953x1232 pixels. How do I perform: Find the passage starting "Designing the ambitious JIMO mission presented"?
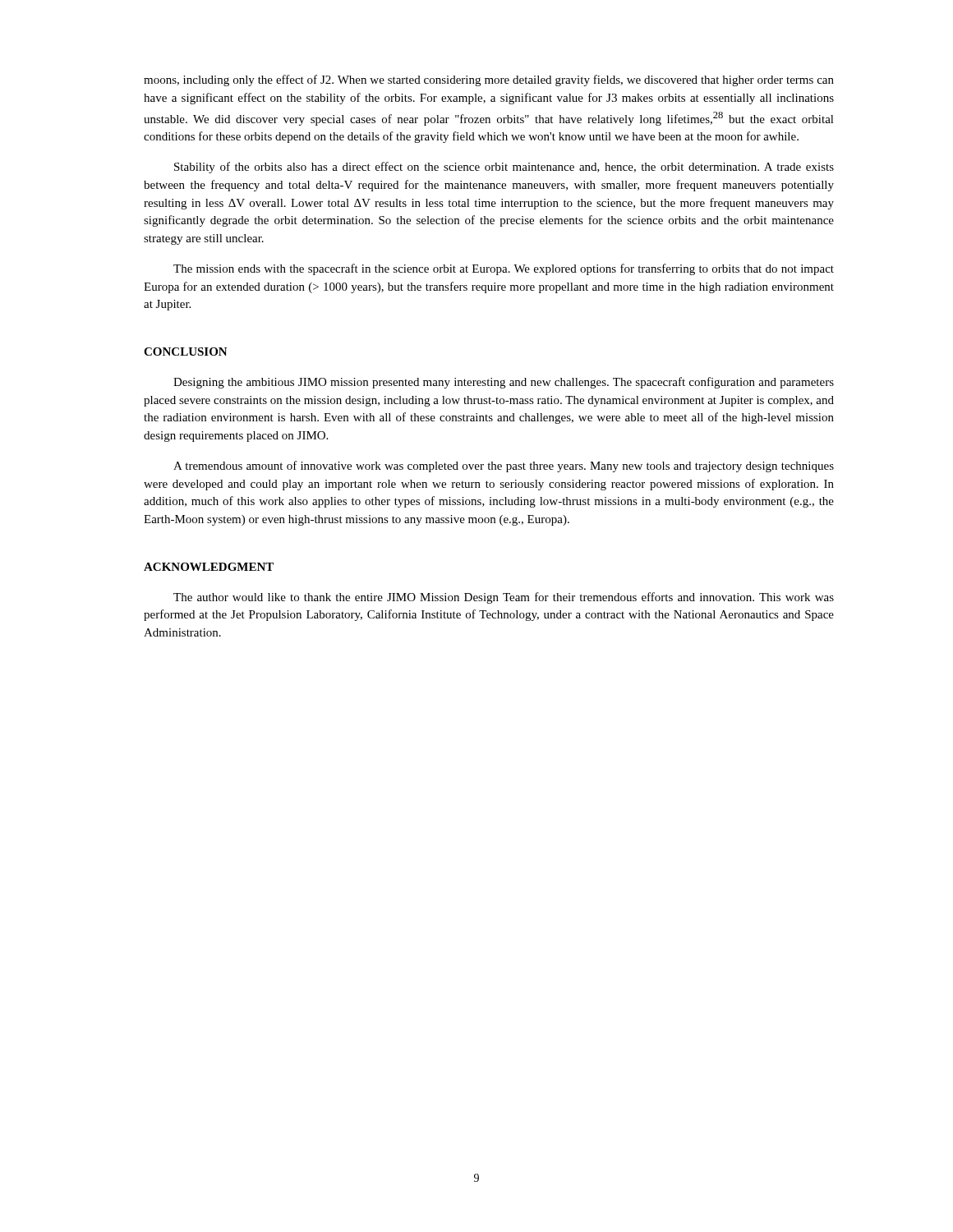pos(489,409)
